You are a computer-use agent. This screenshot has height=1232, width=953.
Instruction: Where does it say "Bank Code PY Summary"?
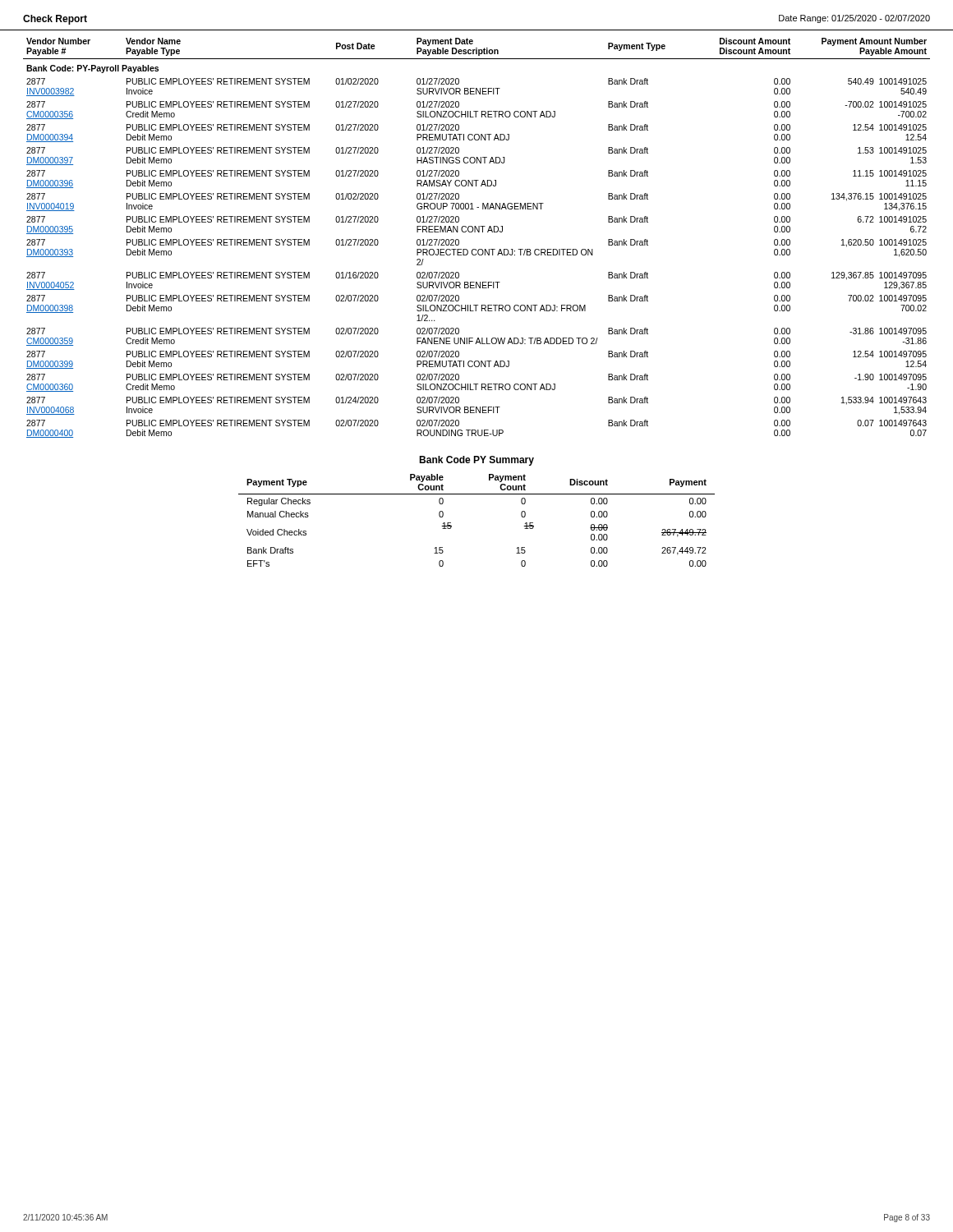tap(476, 460)
